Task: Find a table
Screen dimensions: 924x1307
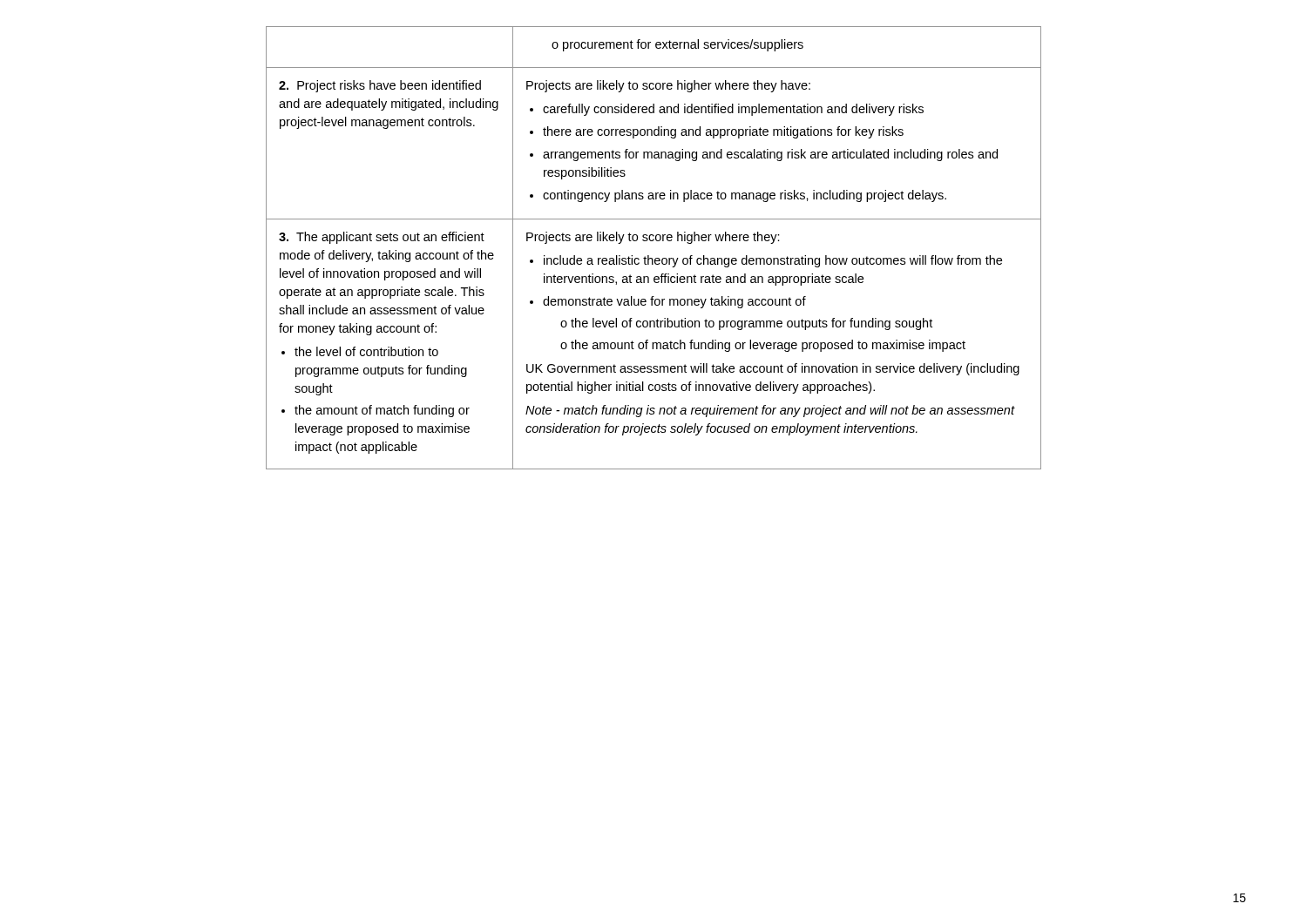Action: click(x=654, y=248)
